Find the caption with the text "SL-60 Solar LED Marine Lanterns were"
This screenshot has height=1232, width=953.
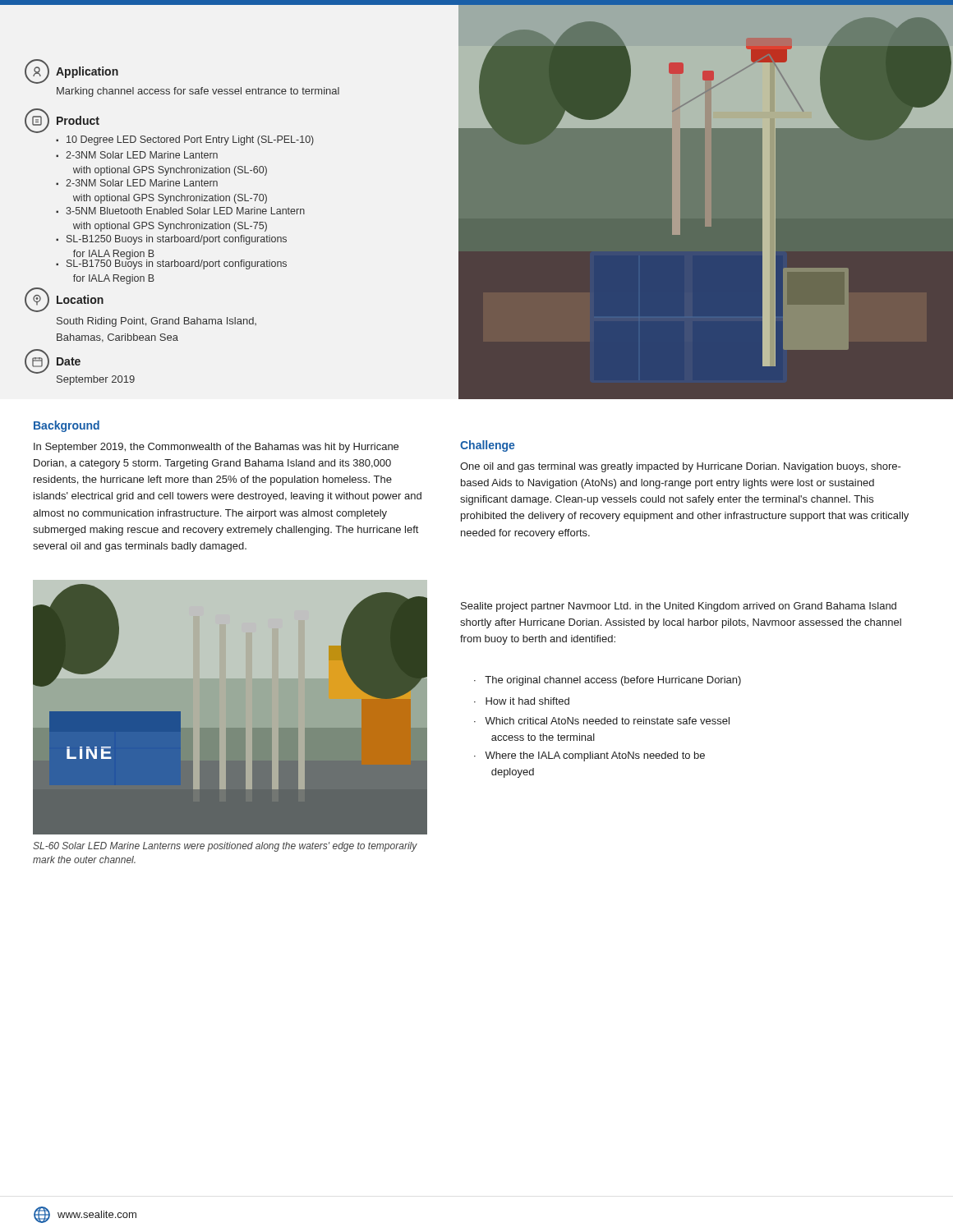pyautogui.click(x=225, y=853)
